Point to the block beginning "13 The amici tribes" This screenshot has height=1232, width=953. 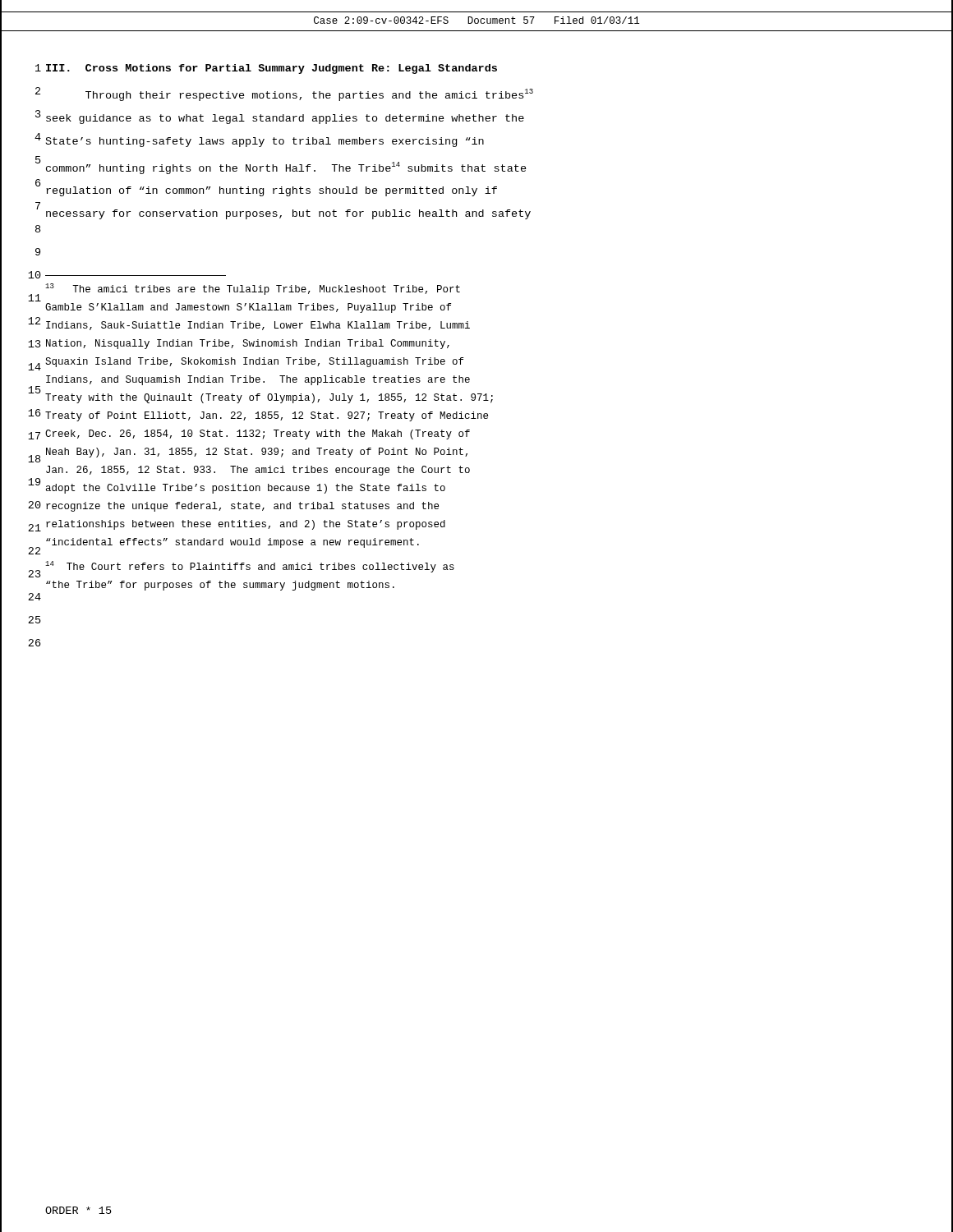point(270,416)
